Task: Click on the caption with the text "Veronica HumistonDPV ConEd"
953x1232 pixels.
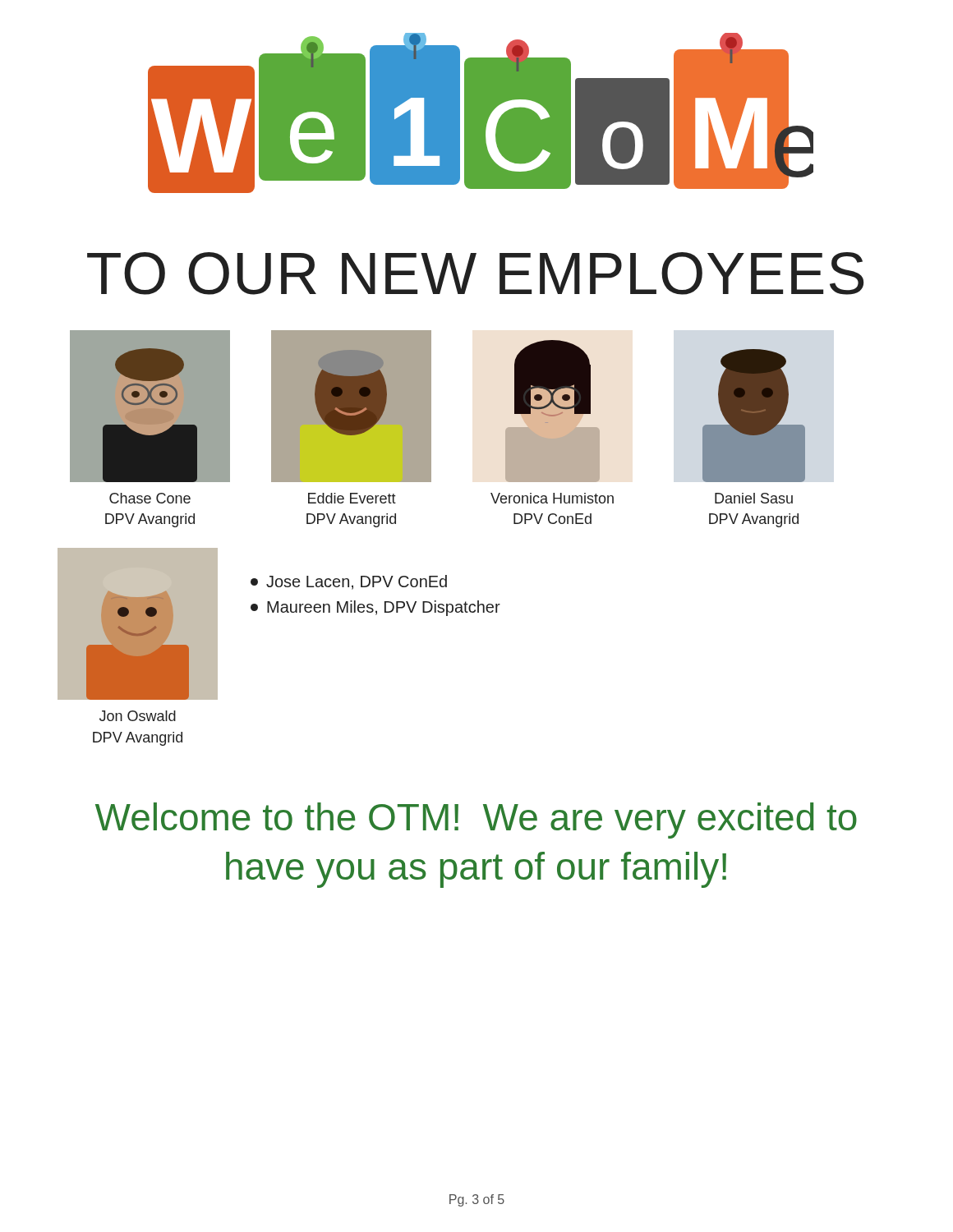Action: (x=553, y=509)
